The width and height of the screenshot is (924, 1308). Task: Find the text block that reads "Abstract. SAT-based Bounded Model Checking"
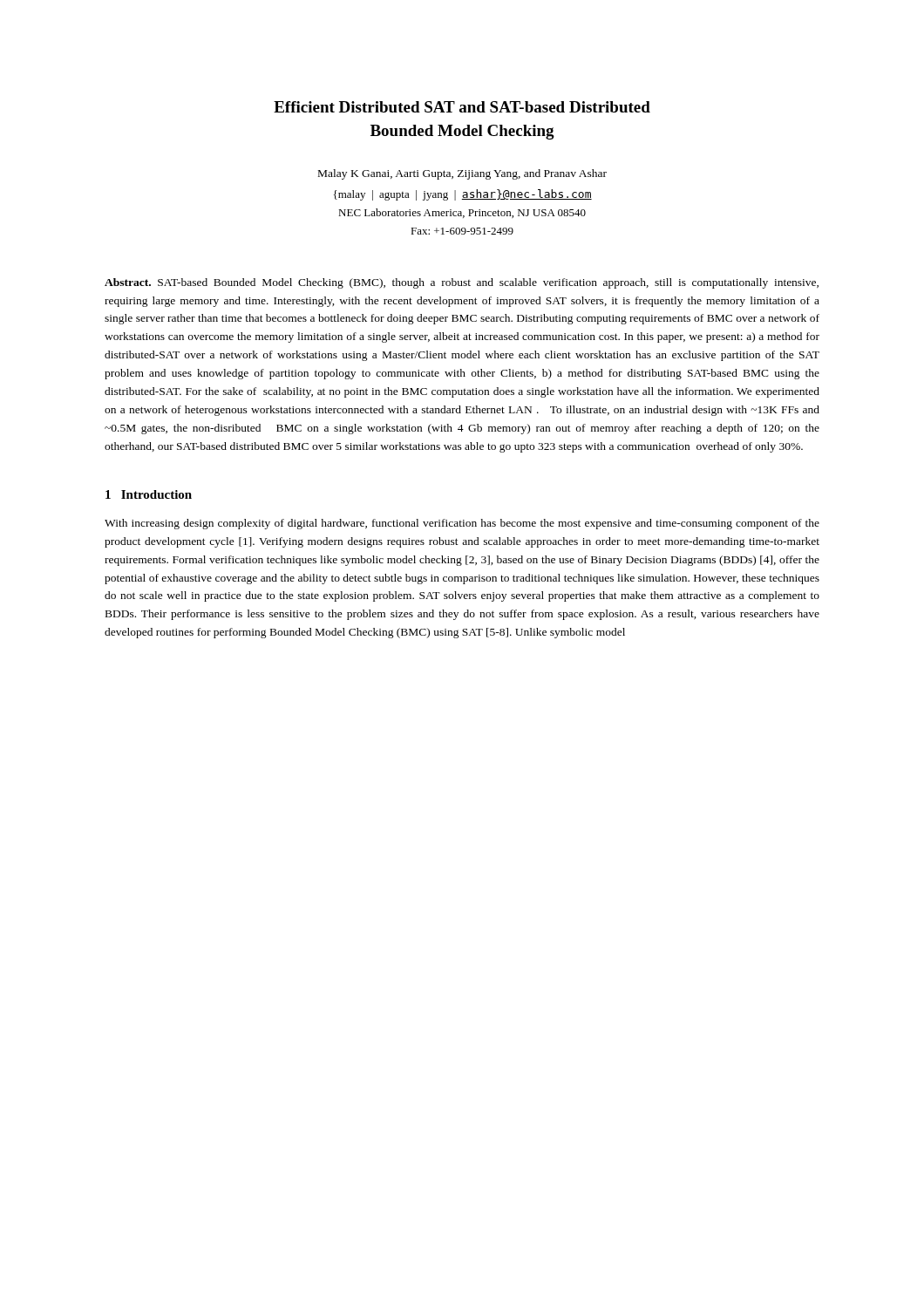[462, 365]
